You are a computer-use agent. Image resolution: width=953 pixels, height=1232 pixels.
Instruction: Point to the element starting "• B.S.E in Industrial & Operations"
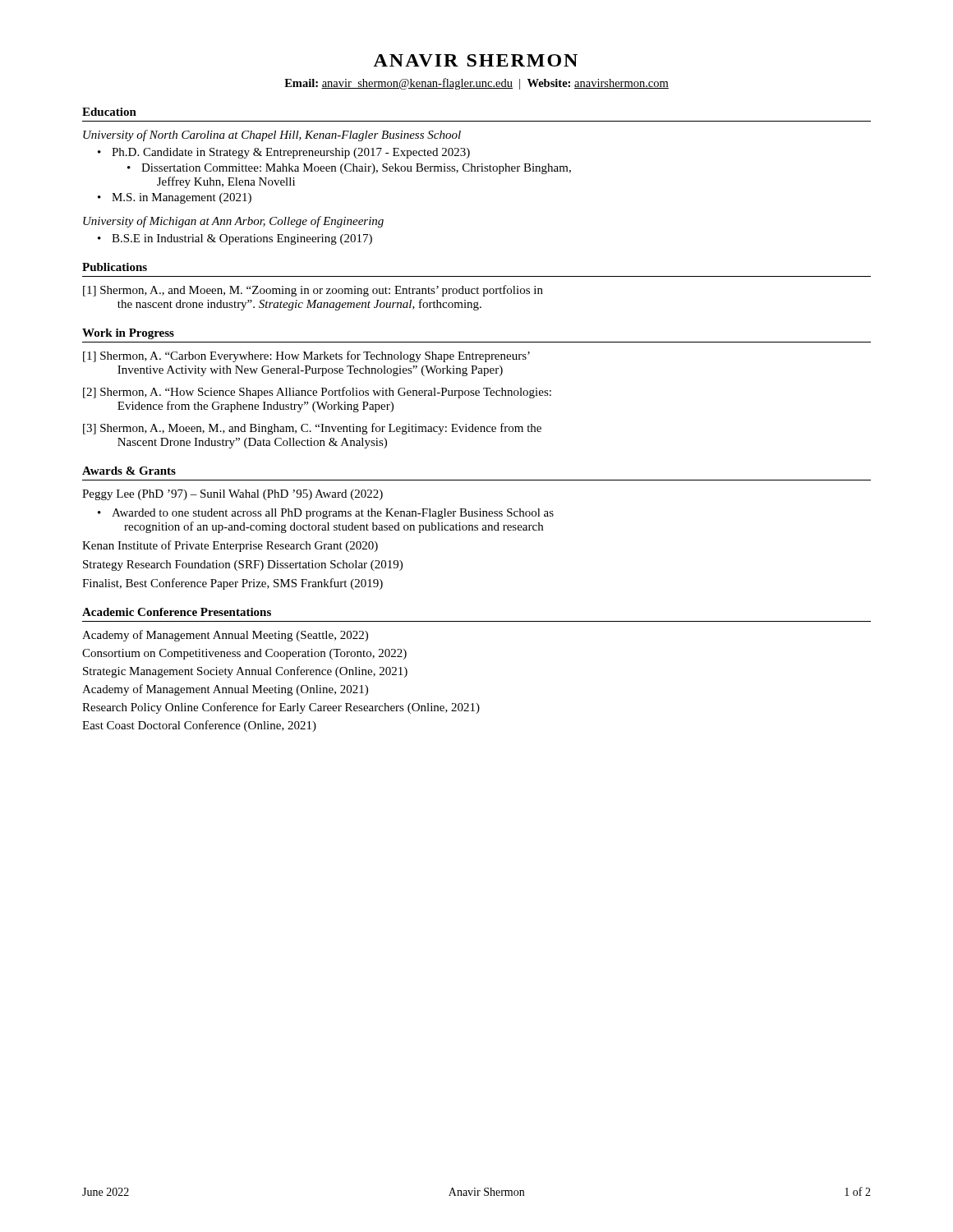click(235, 239)
